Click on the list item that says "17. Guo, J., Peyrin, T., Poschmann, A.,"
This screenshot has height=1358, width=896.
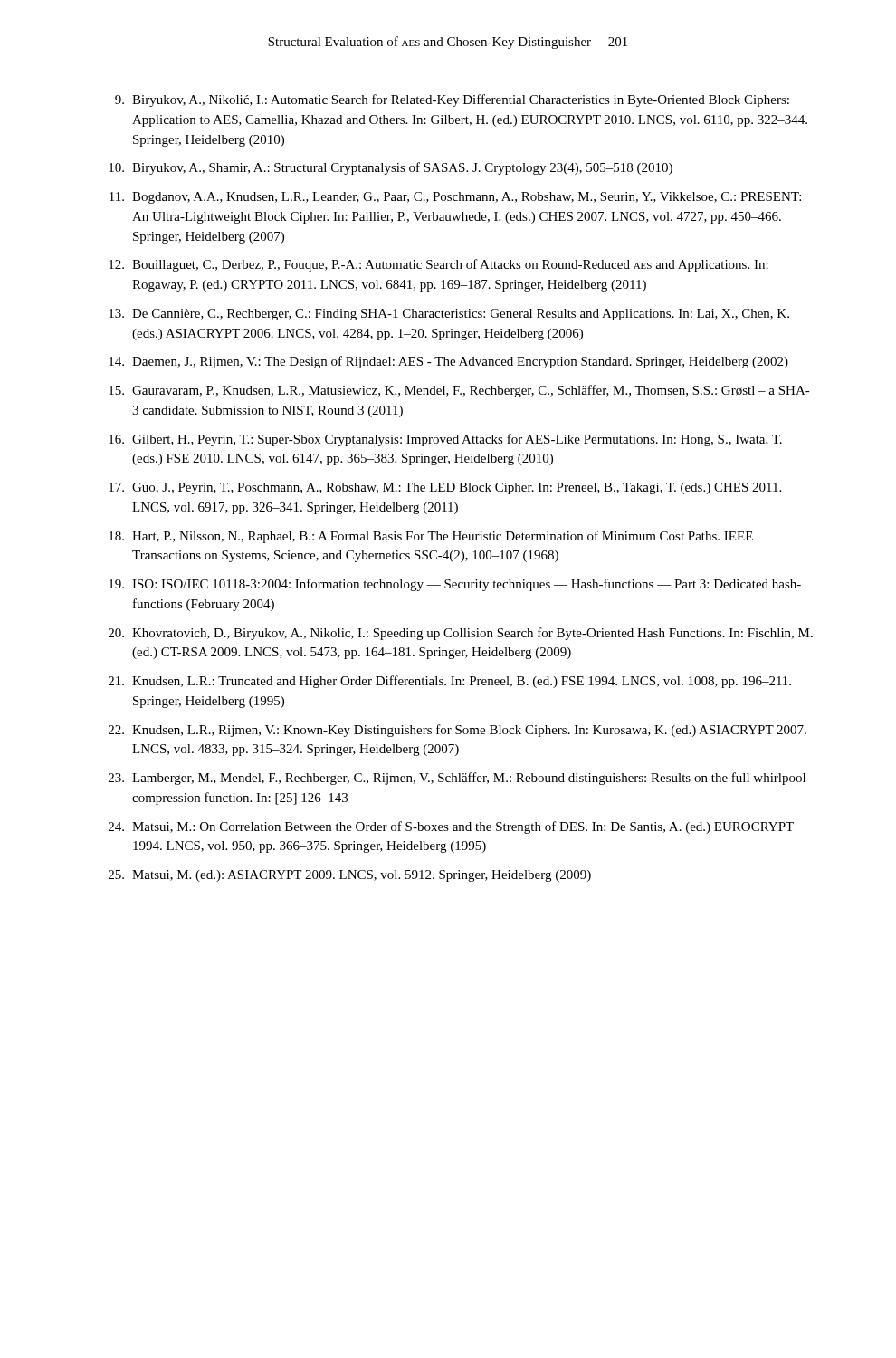pos(456,498)
